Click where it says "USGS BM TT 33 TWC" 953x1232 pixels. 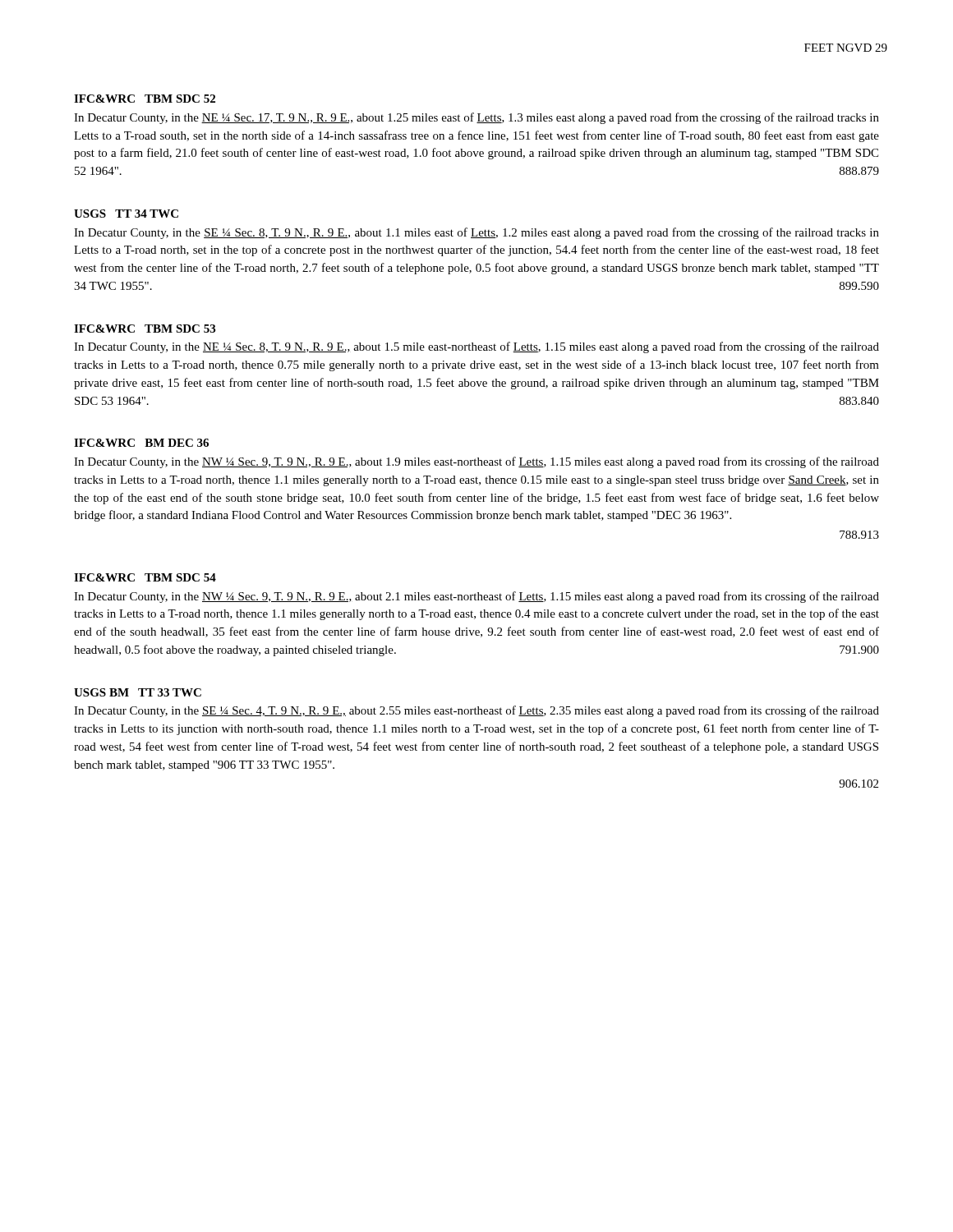point(138,692)
